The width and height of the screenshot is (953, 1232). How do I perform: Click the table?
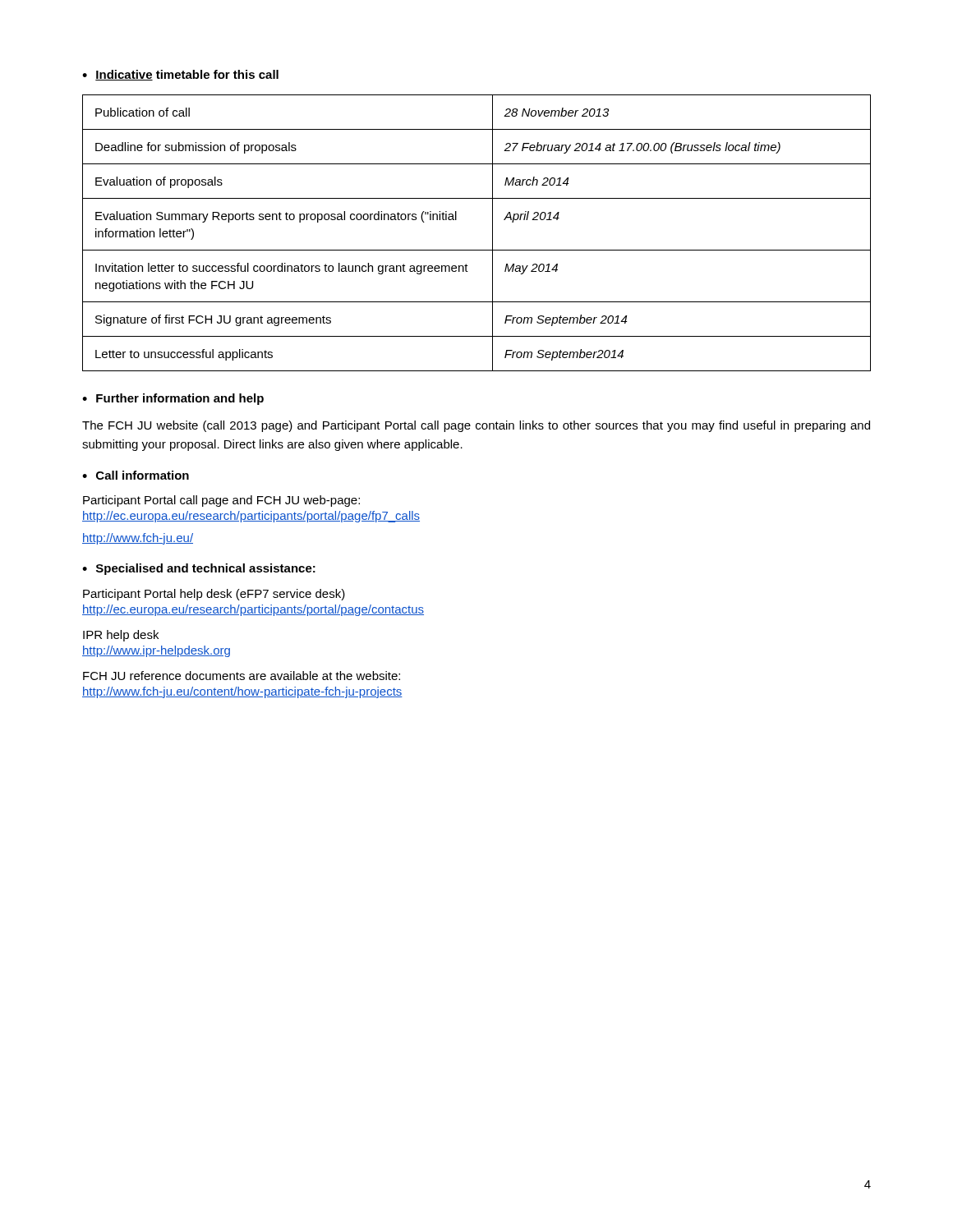click(x=476, y=233)
